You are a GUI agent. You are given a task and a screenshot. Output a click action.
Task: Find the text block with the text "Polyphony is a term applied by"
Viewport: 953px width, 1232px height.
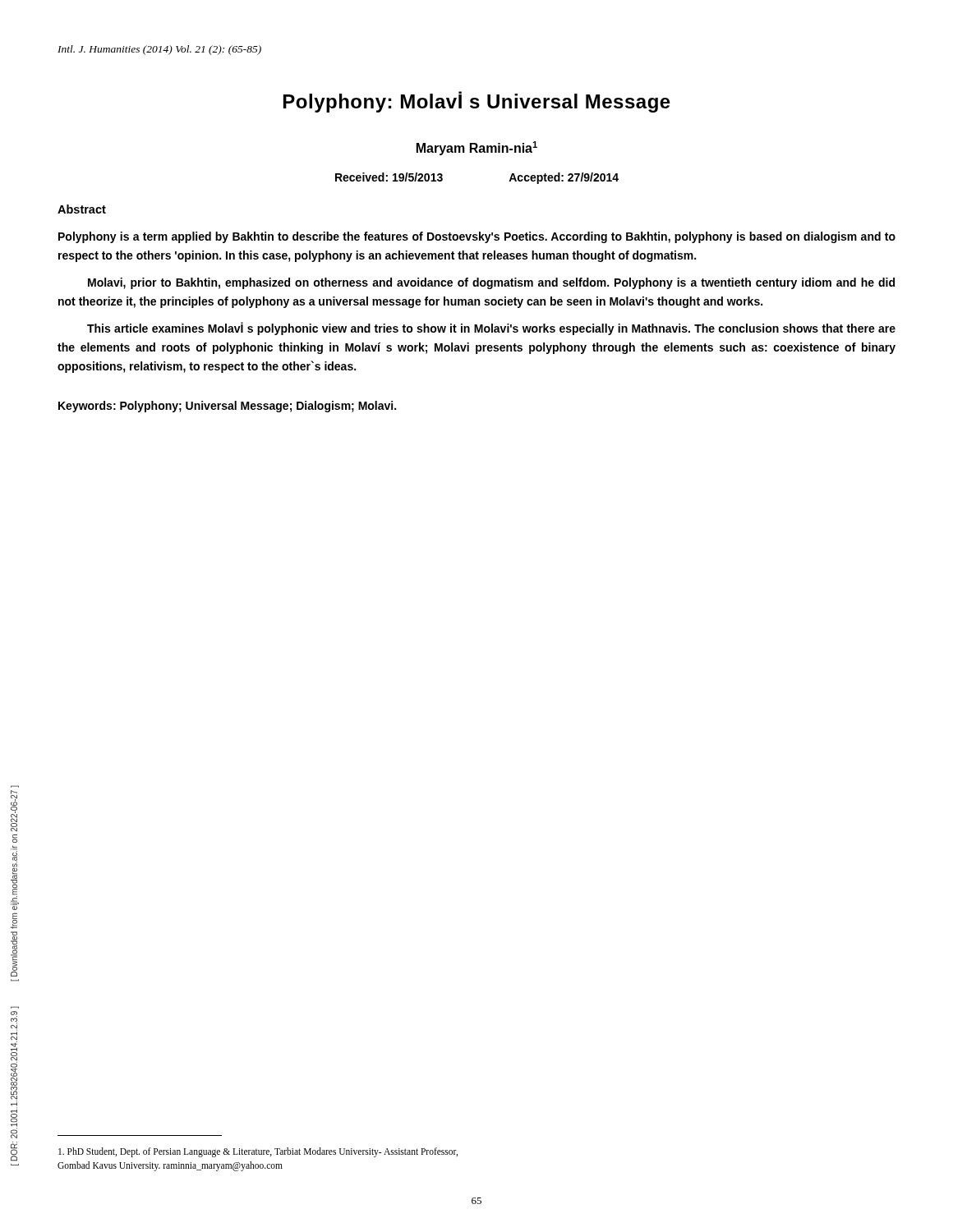click(476, 302)
